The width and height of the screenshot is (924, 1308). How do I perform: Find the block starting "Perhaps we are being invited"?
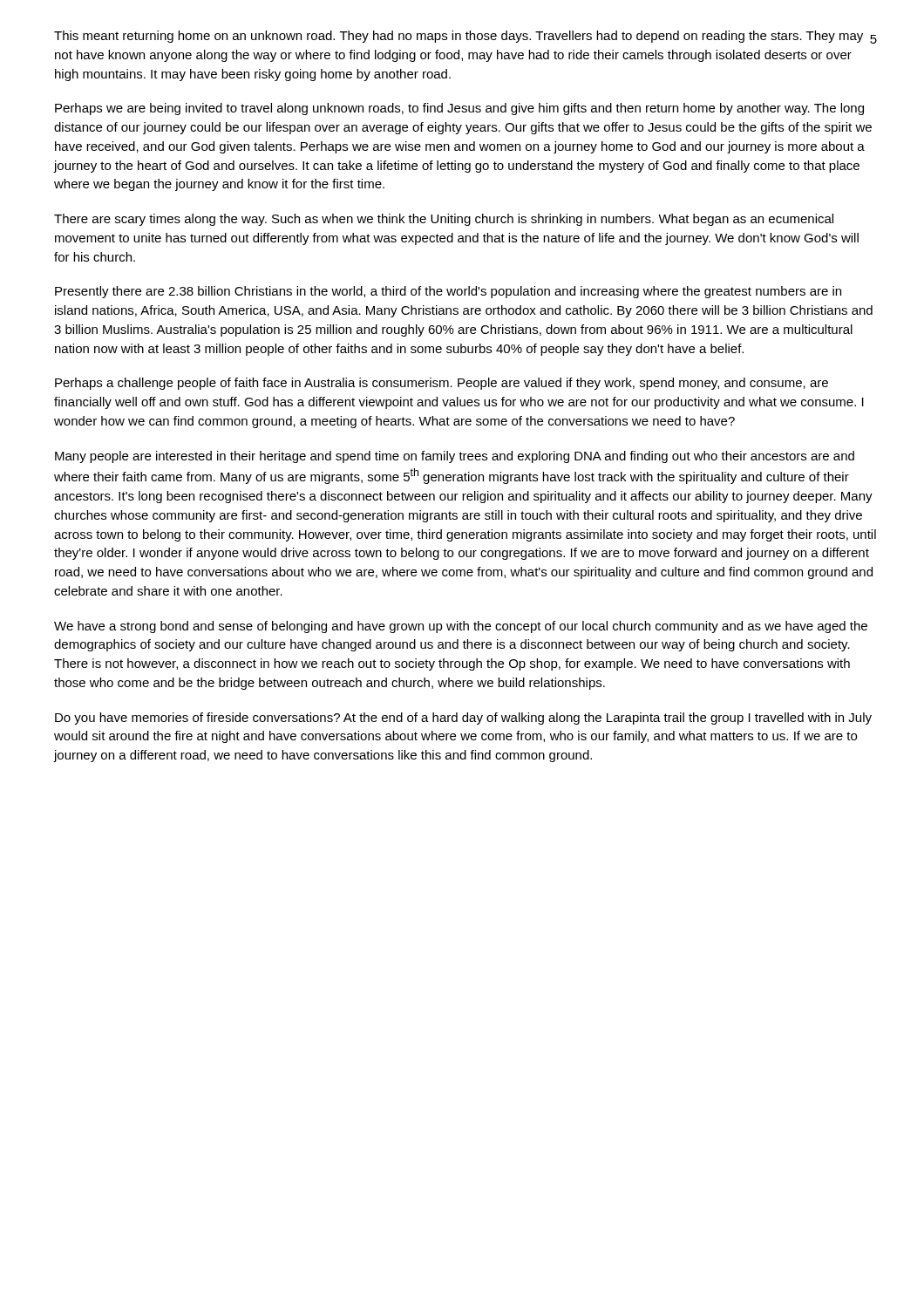463,146
